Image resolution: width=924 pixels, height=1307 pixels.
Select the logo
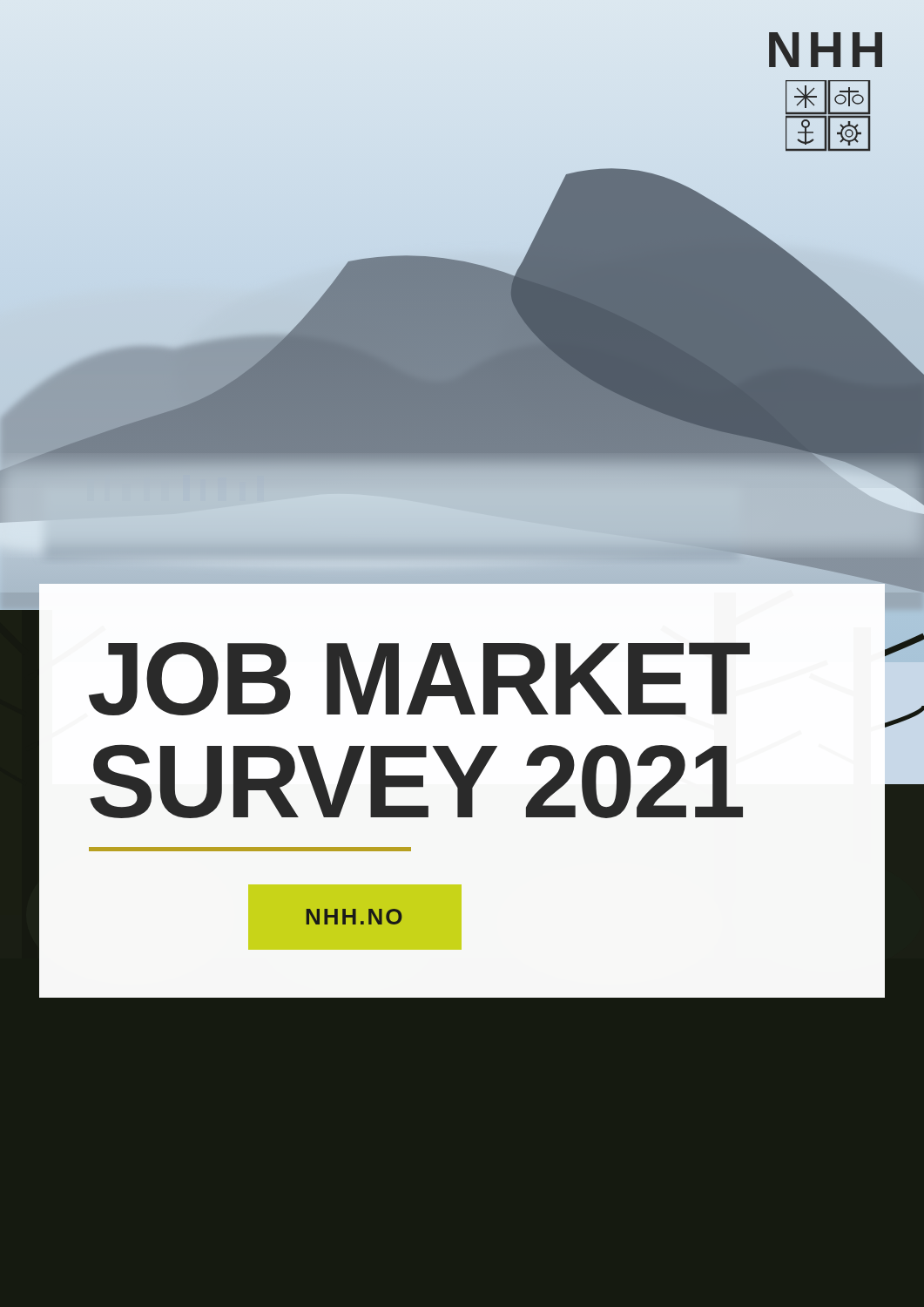coord(828,90)
